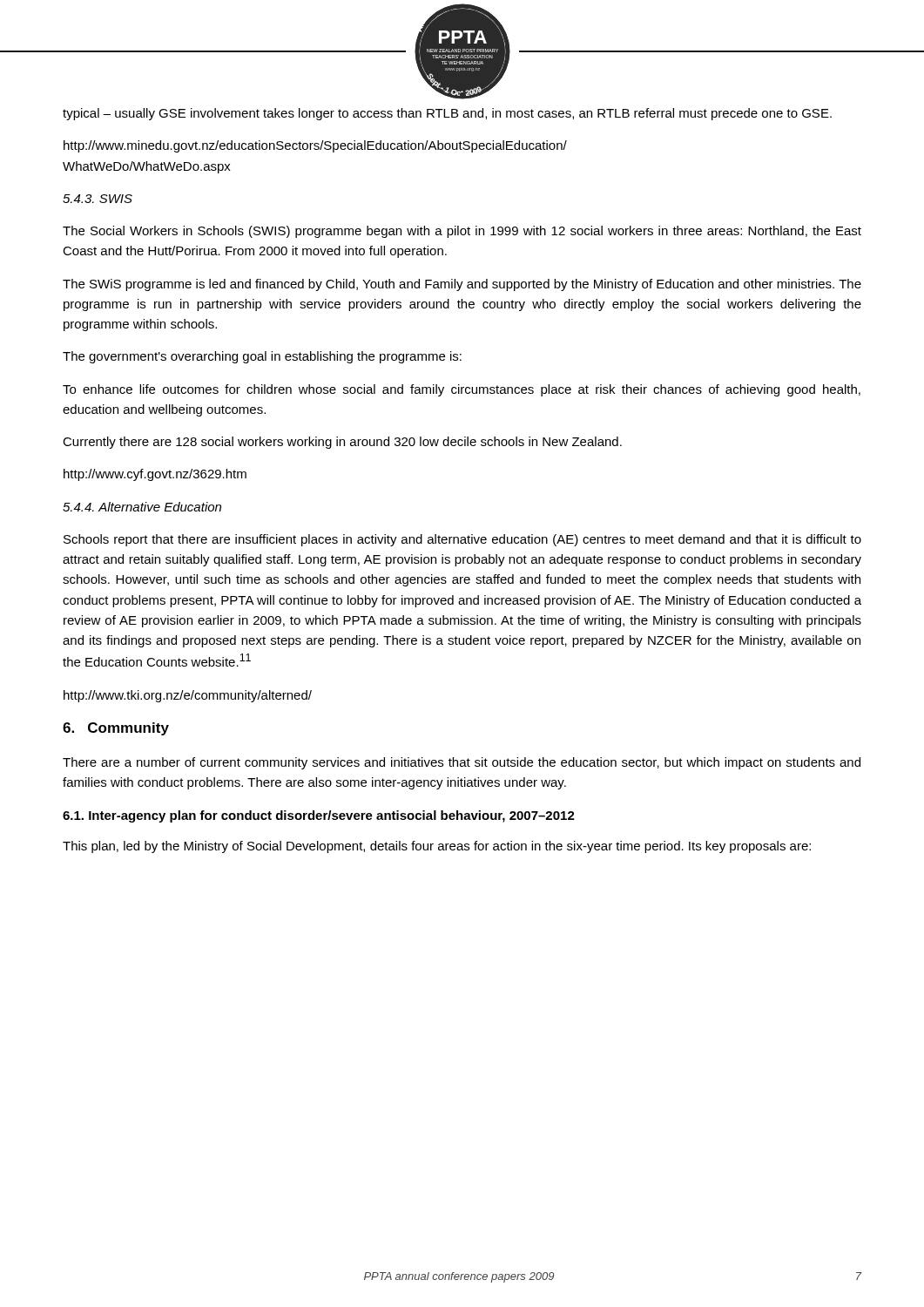Click the passage that begins "To enhance life outcomes for children"
924x1307 pixels.
[462, 399]
